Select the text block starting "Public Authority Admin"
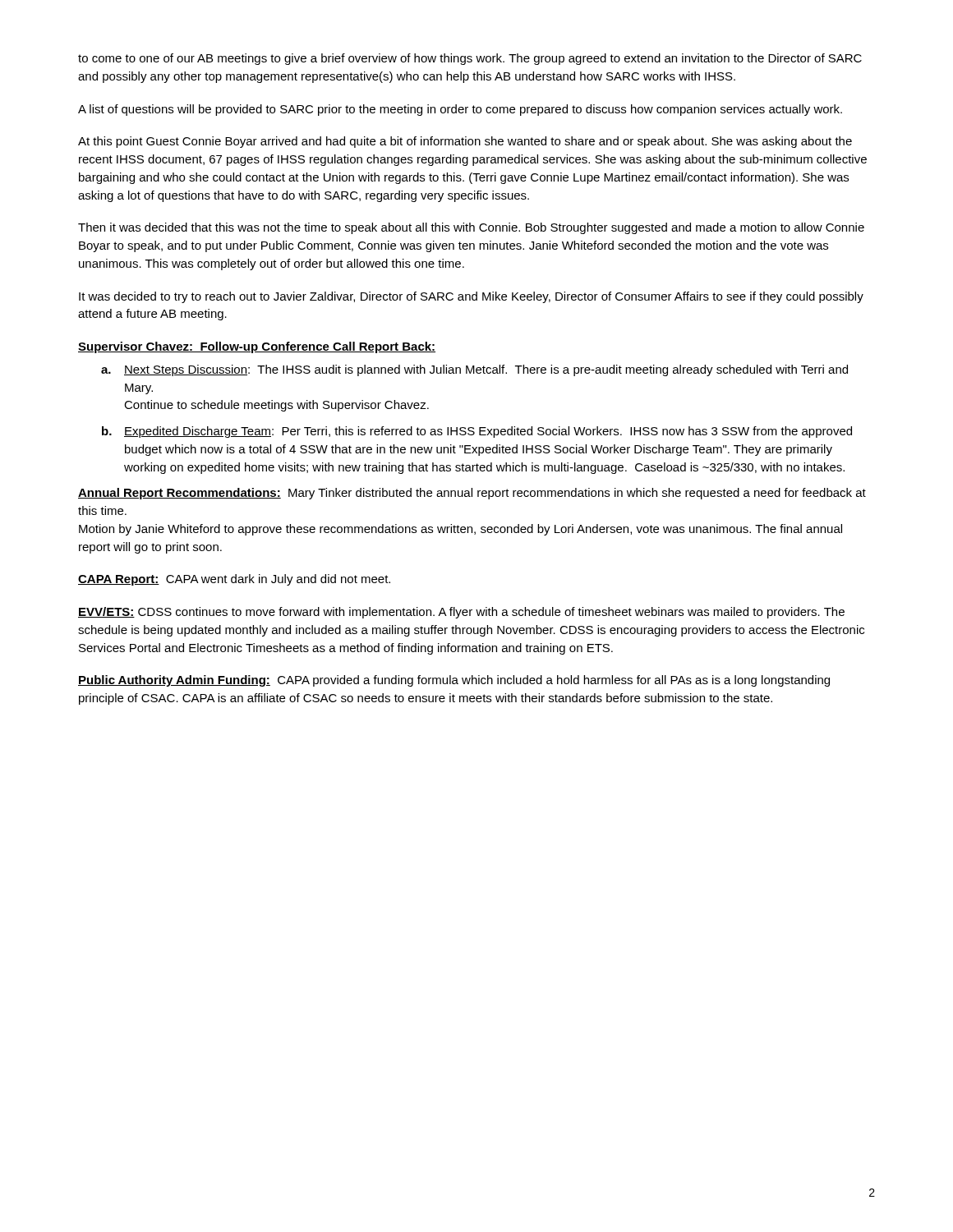The image size is (953, 1232). [x=454, y=689]
